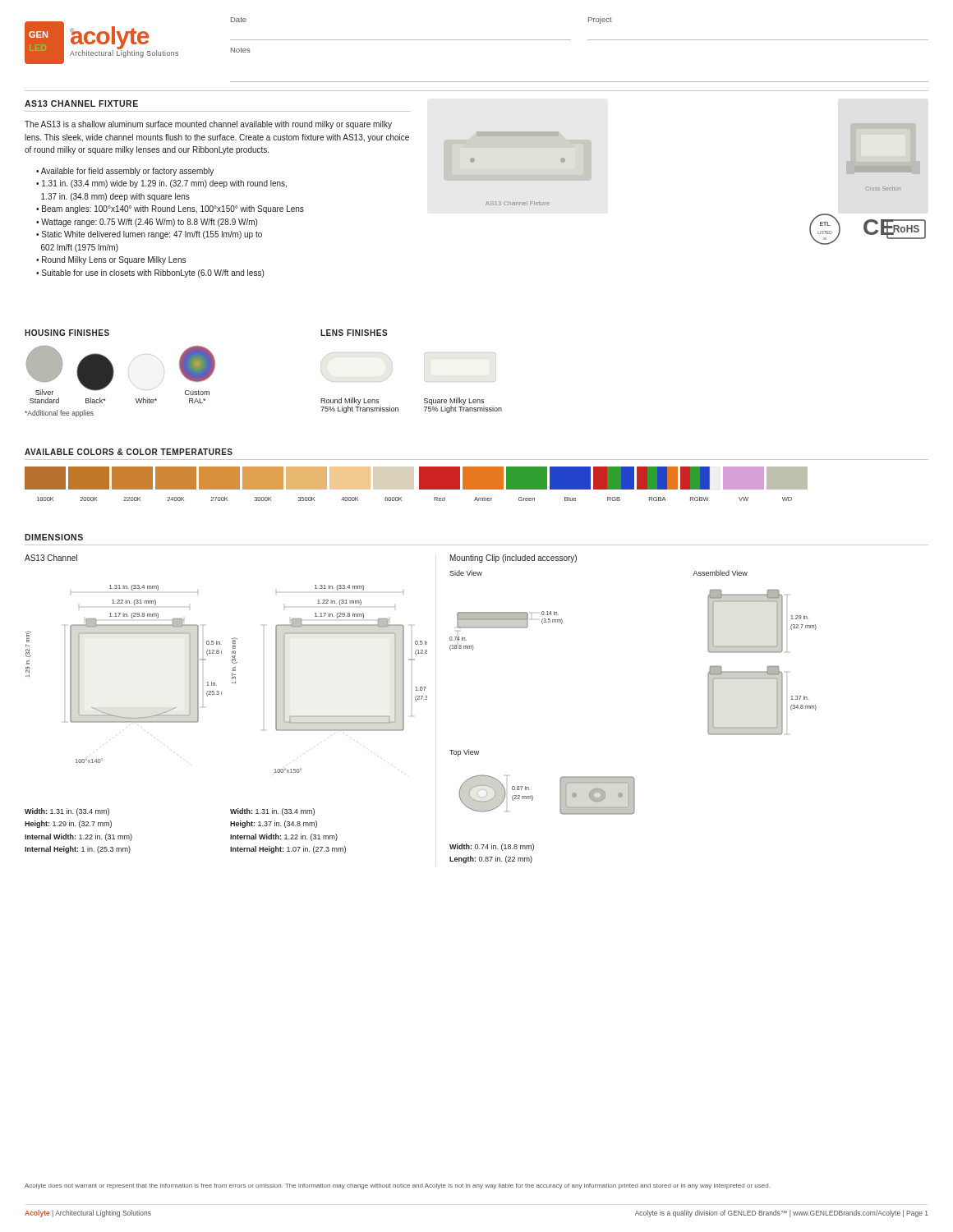
Task: Locate the text starting "The AS13 is a shallow aluminum"
Action: [x=217, y=137]
